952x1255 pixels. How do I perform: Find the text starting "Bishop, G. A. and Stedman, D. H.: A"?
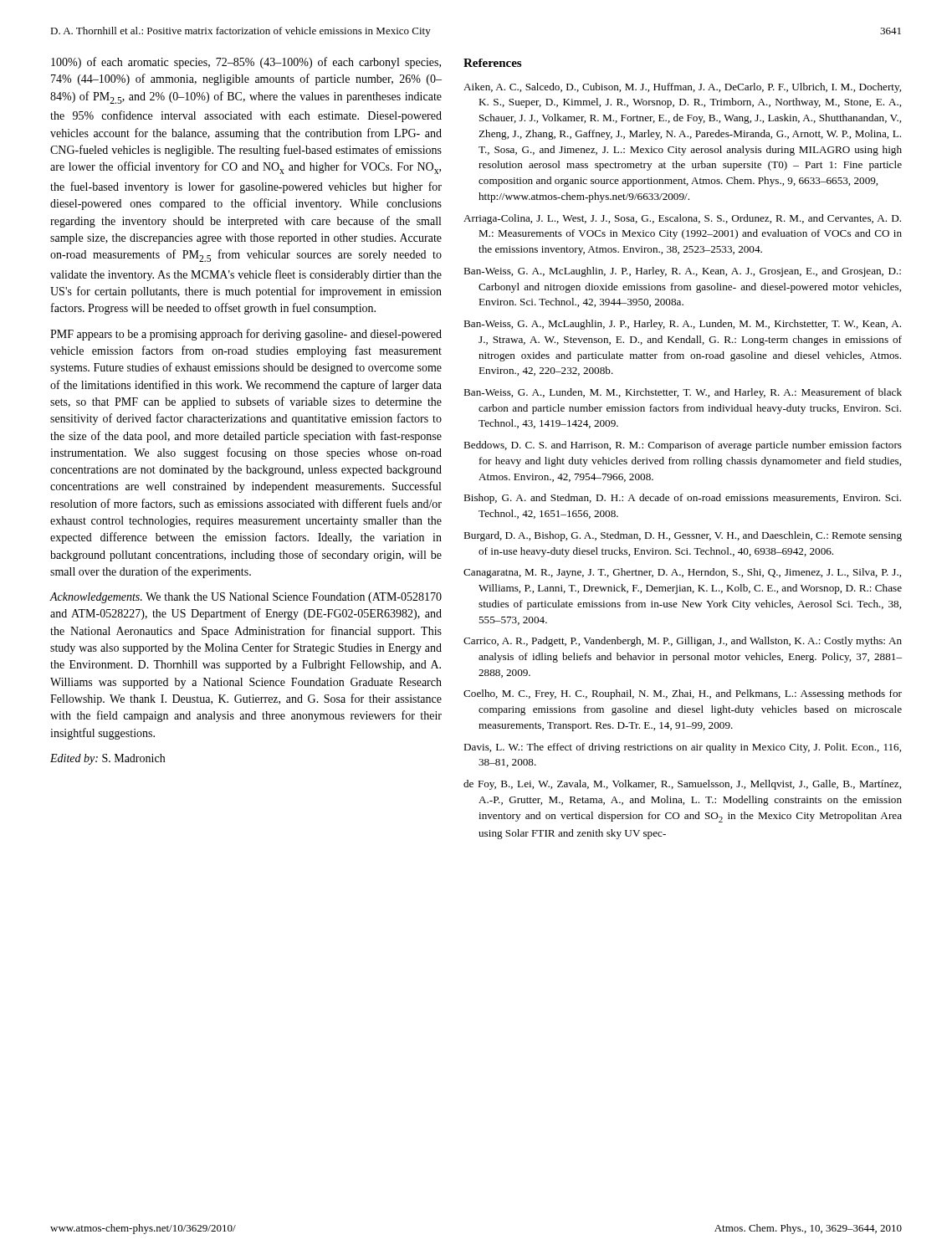(683, 506)
